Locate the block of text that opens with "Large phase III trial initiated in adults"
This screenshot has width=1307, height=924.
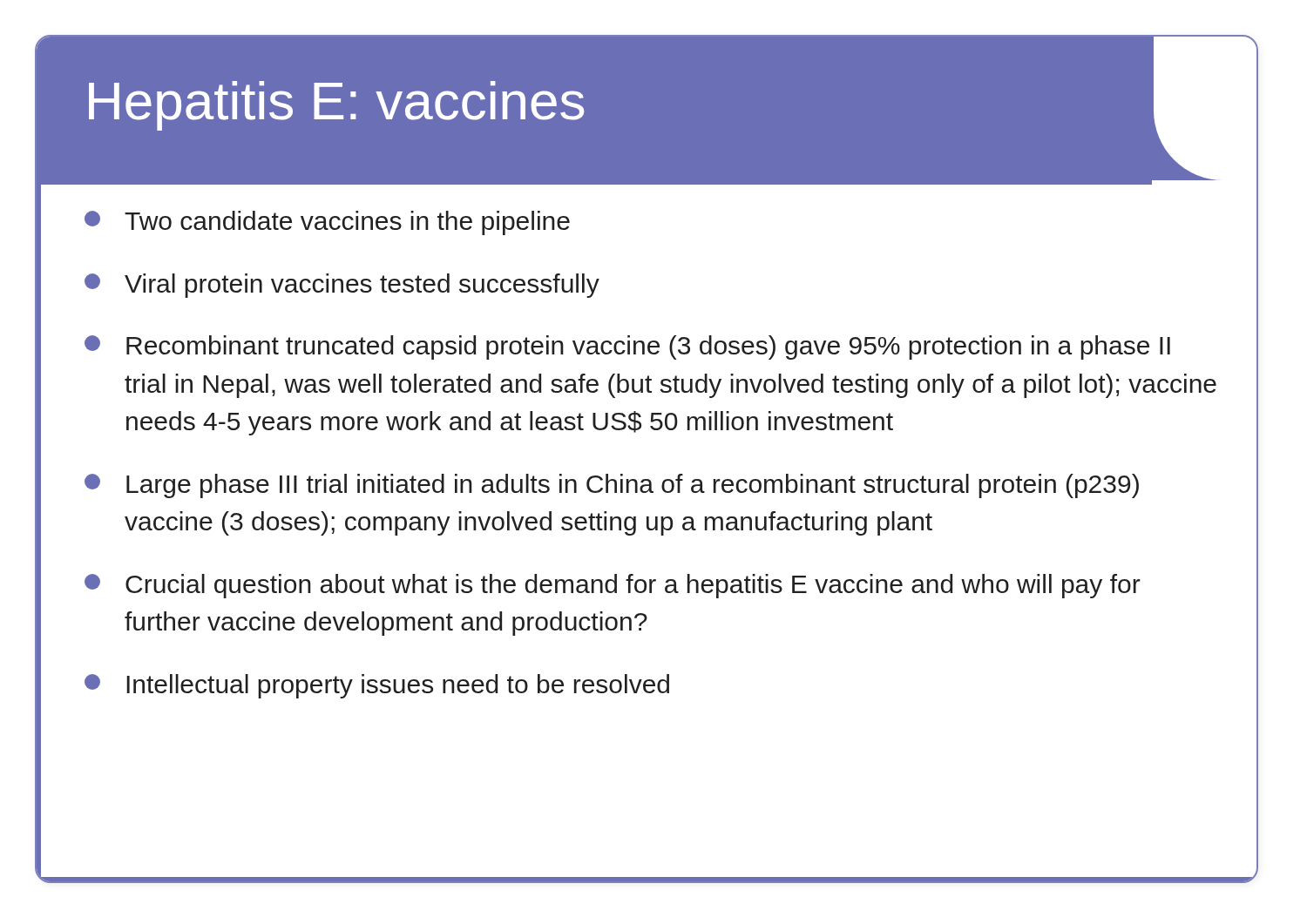[x=651, y=502]
